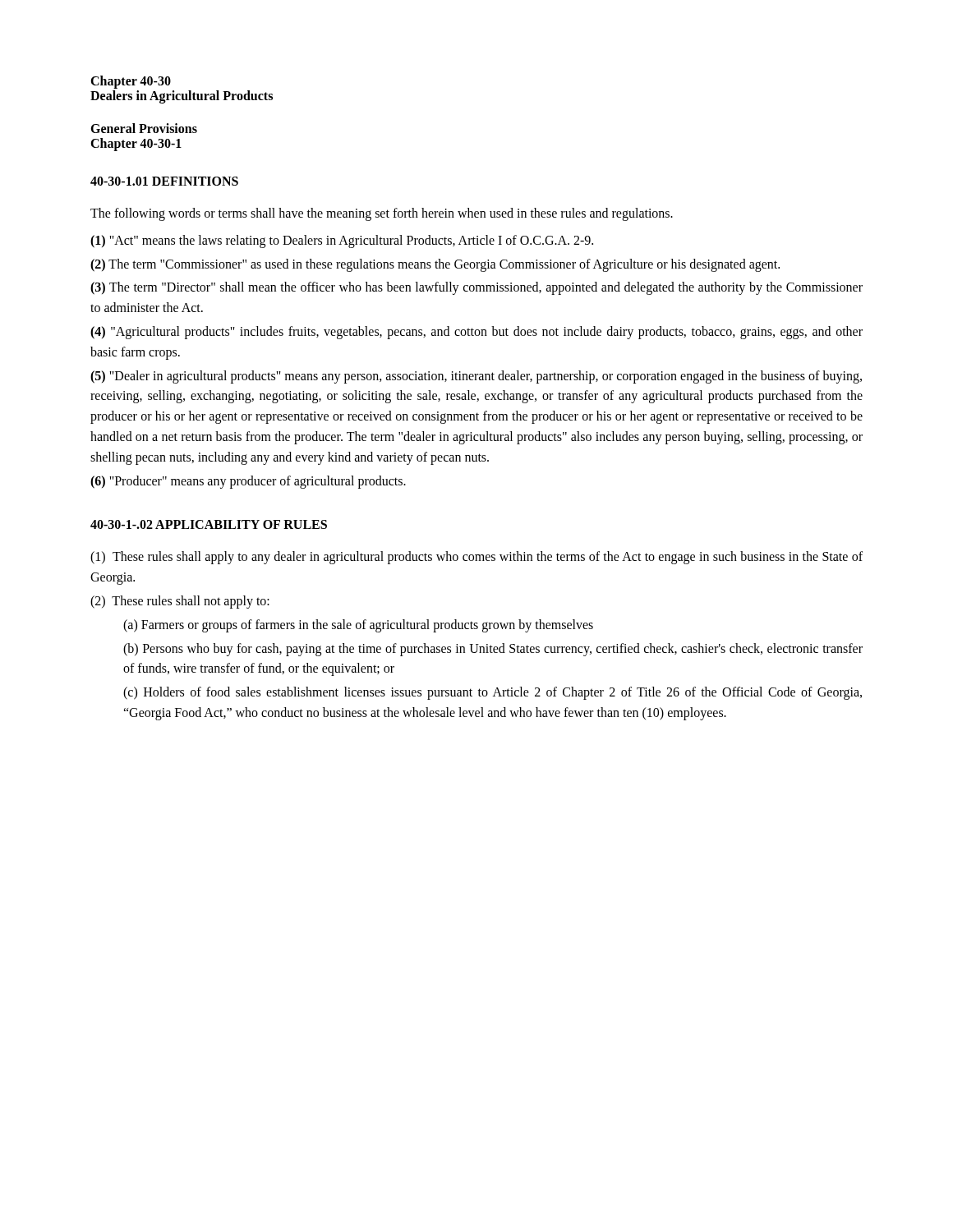Point to the passage starting "(2) These rules"

click(180, 601)
